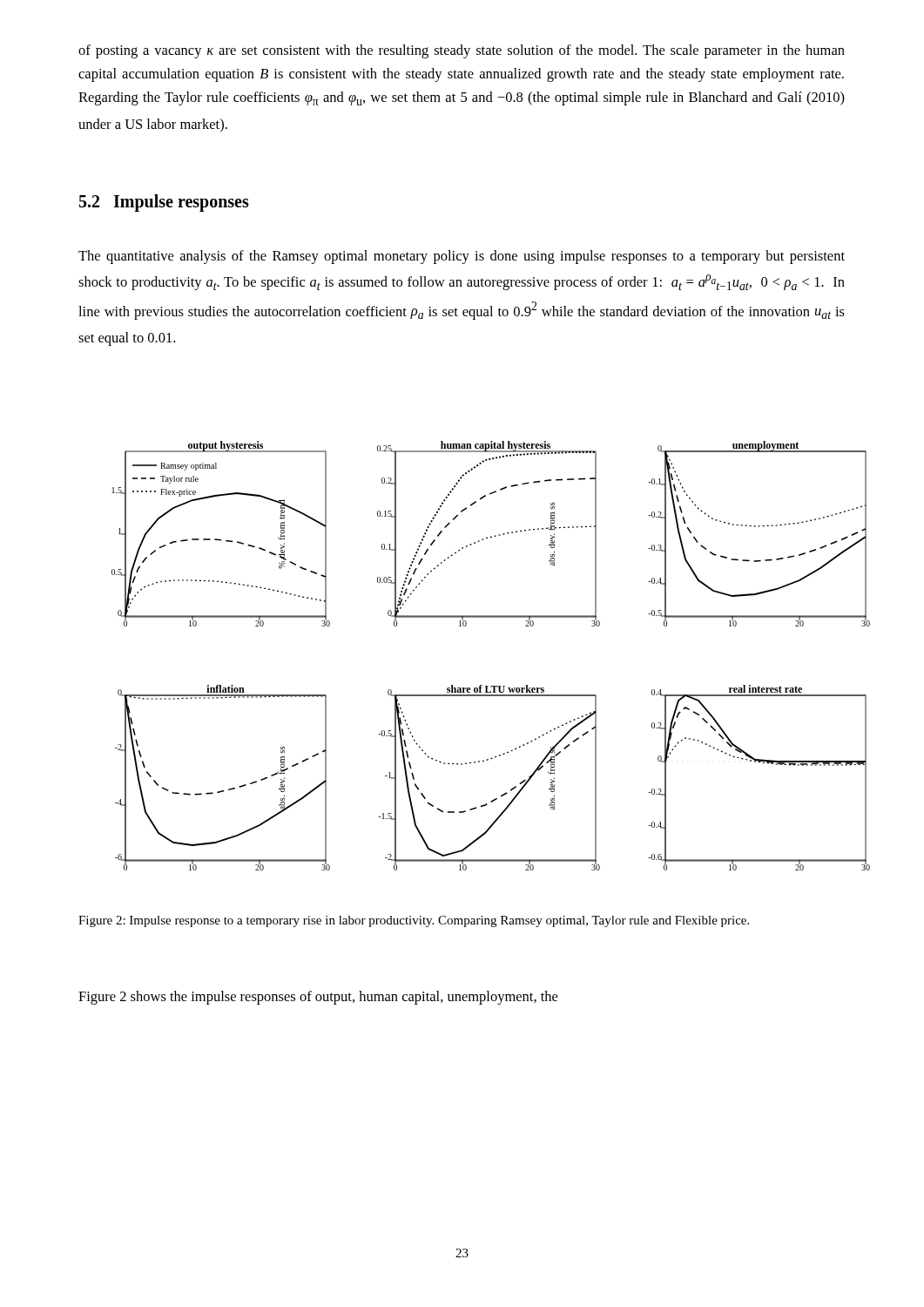Click the caption that begins "Figure 2: Impulse response to"
Screen dimensions: 1307x924
pos(414,920)
